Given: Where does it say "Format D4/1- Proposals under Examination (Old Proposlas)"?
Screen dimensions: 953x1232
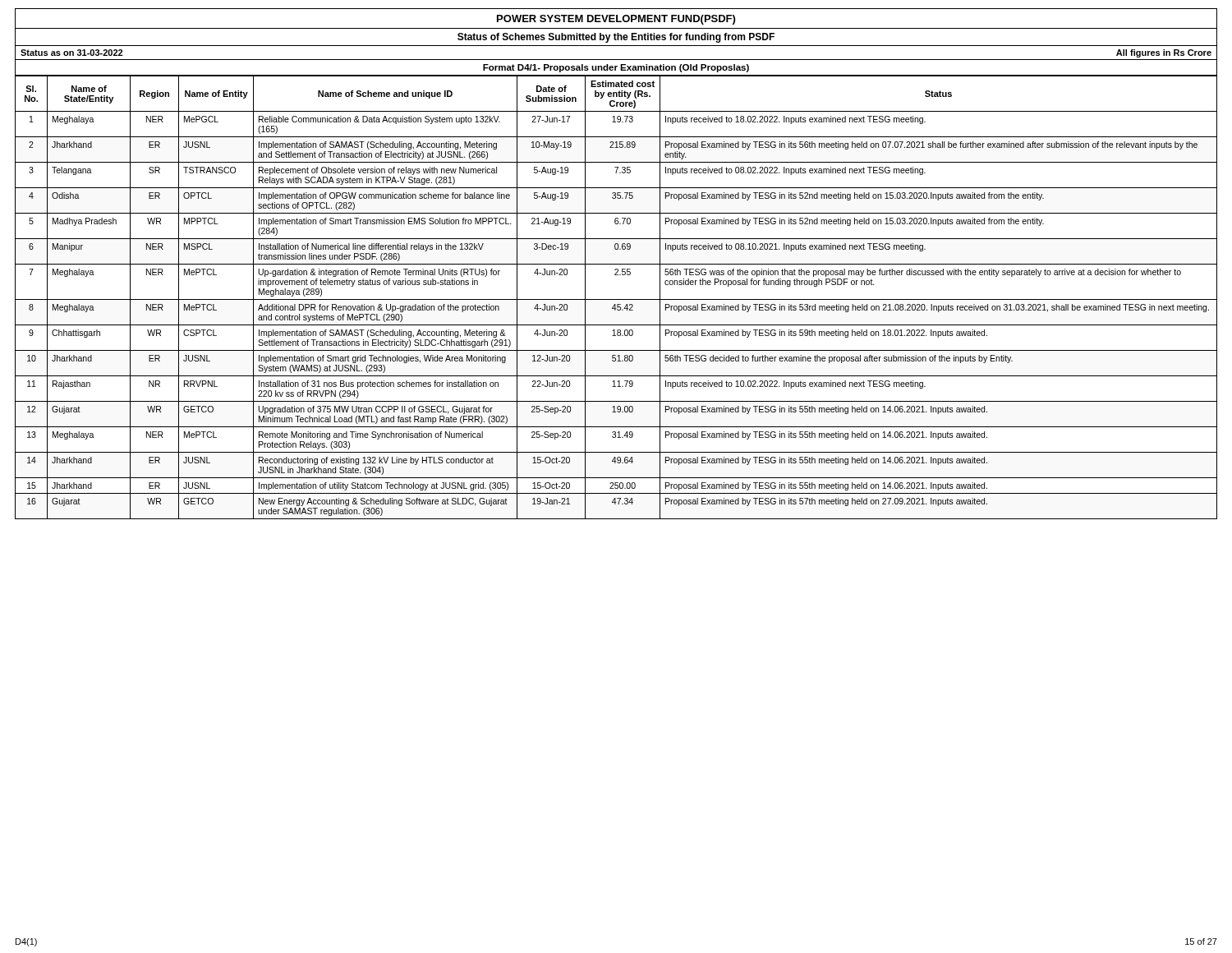Looking at the screenshot, I should coord(616,67).
